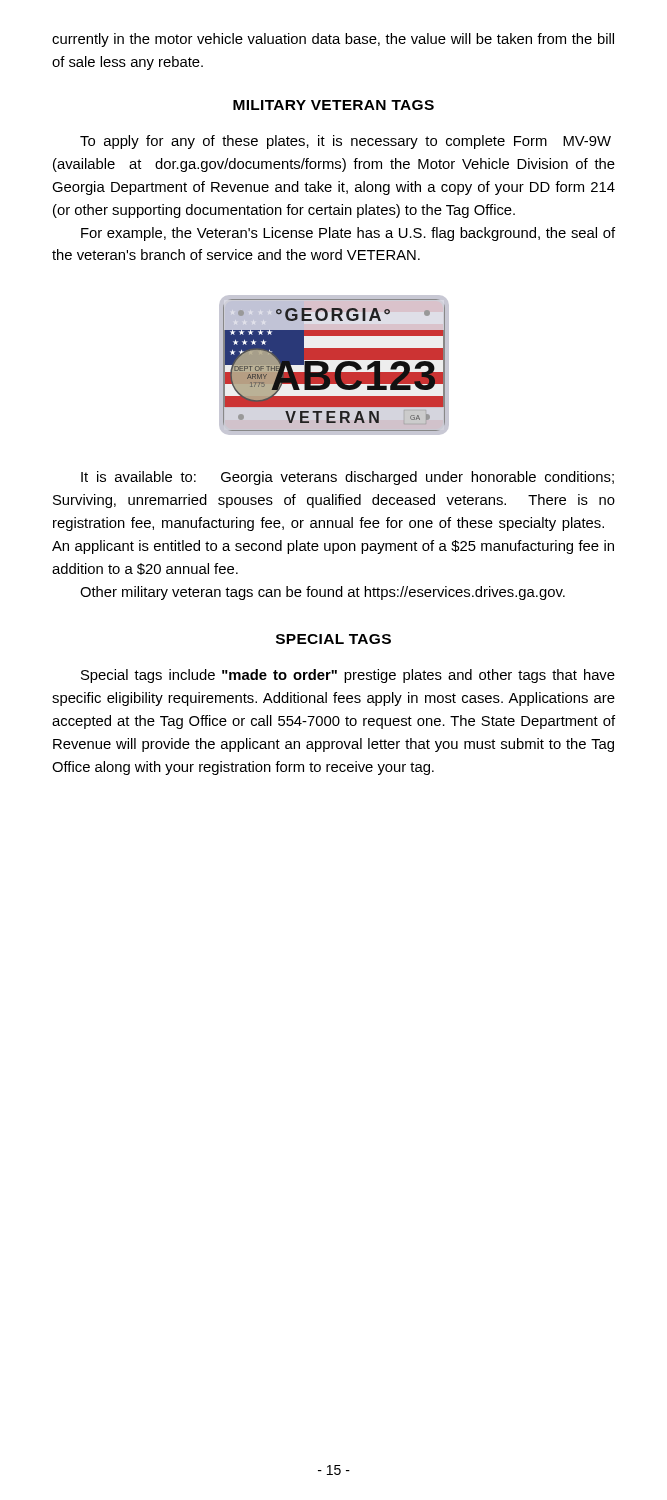Select the photo
Image resolution: width=667 pixels, height=1500 pixels.
(x=334, y=367)
